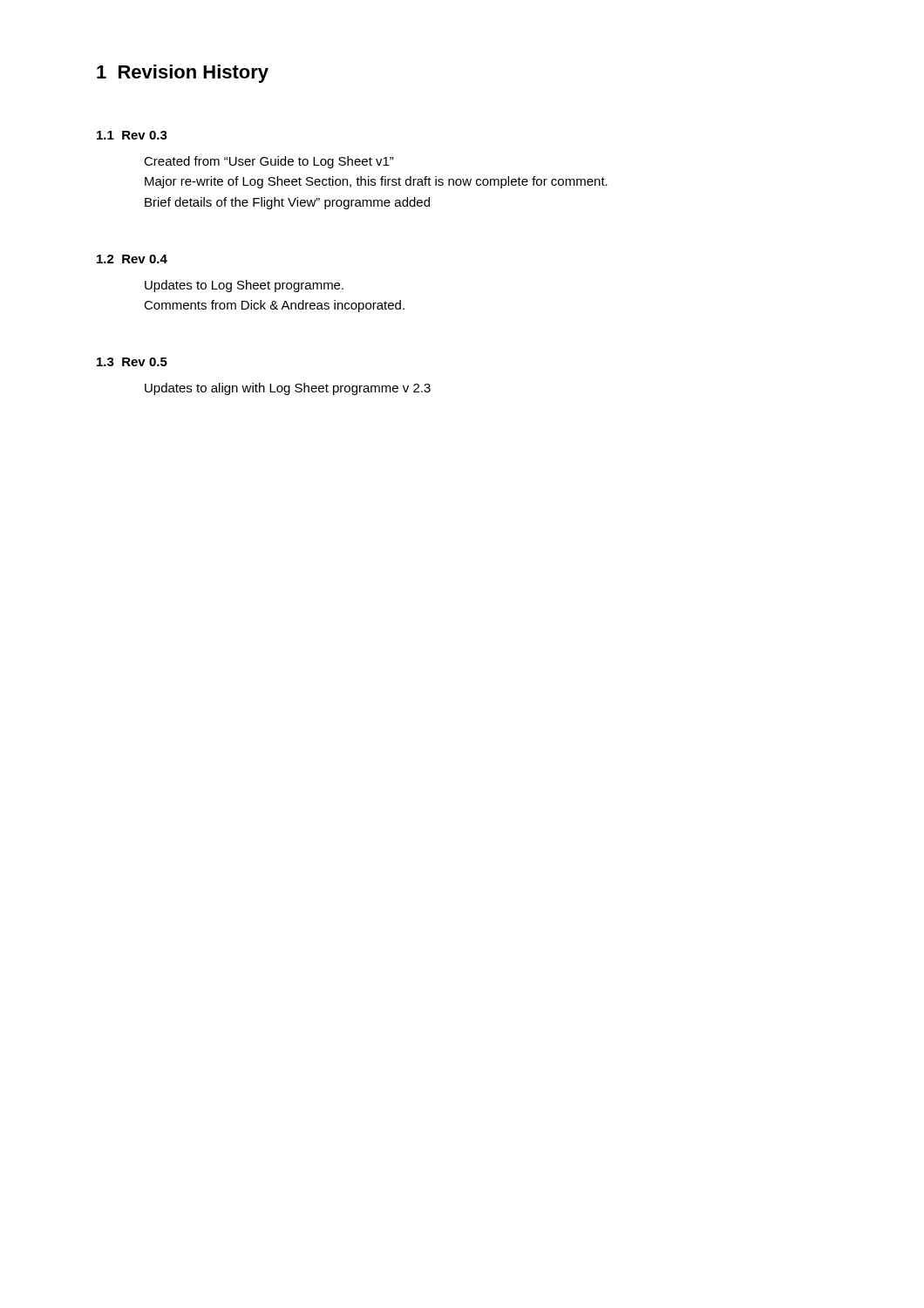Click the passage that begins "Updates to align"

(287, 388)
